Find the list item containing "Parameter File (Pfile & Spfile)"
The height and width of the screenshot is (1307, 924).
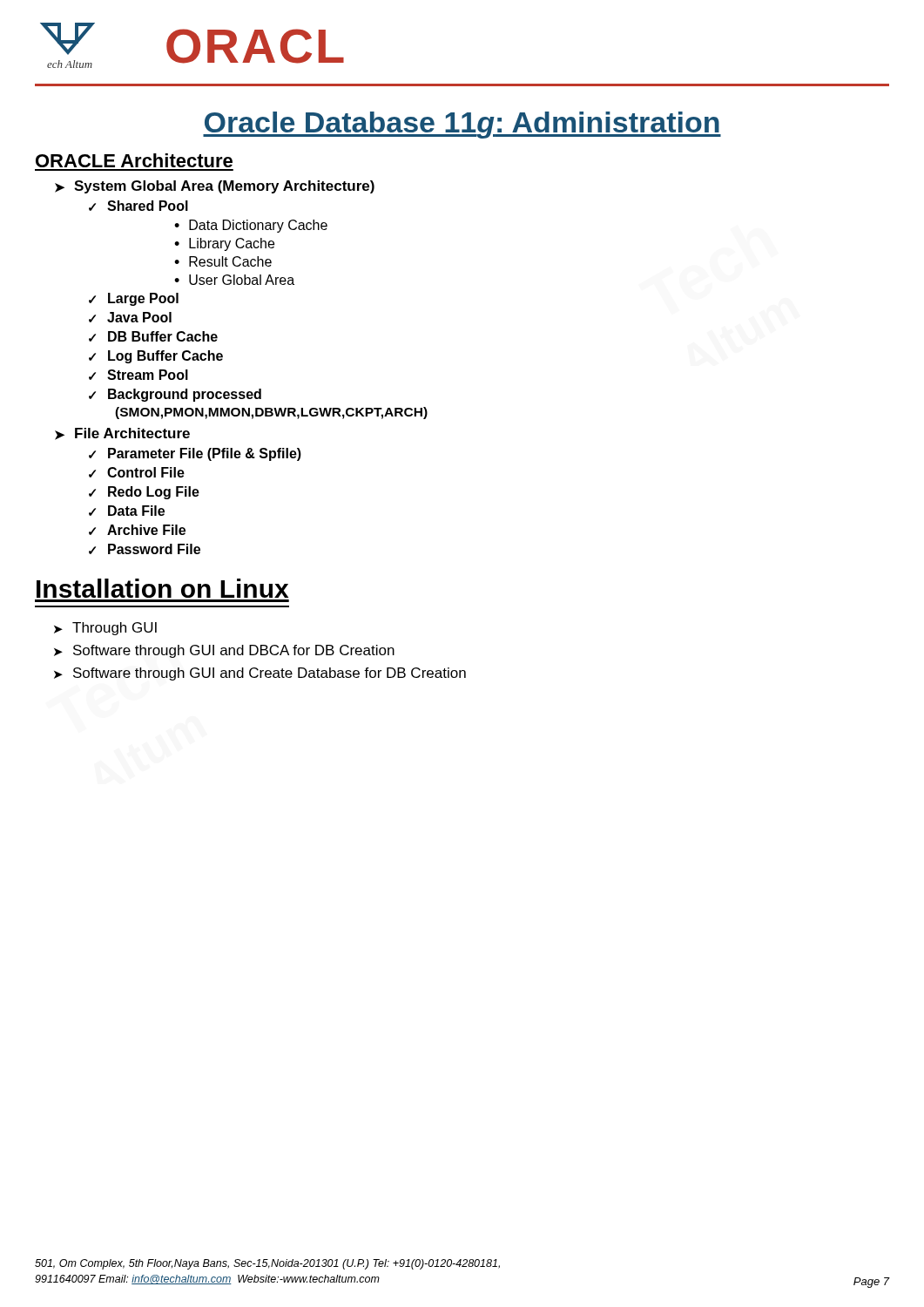tap(195, 454)
